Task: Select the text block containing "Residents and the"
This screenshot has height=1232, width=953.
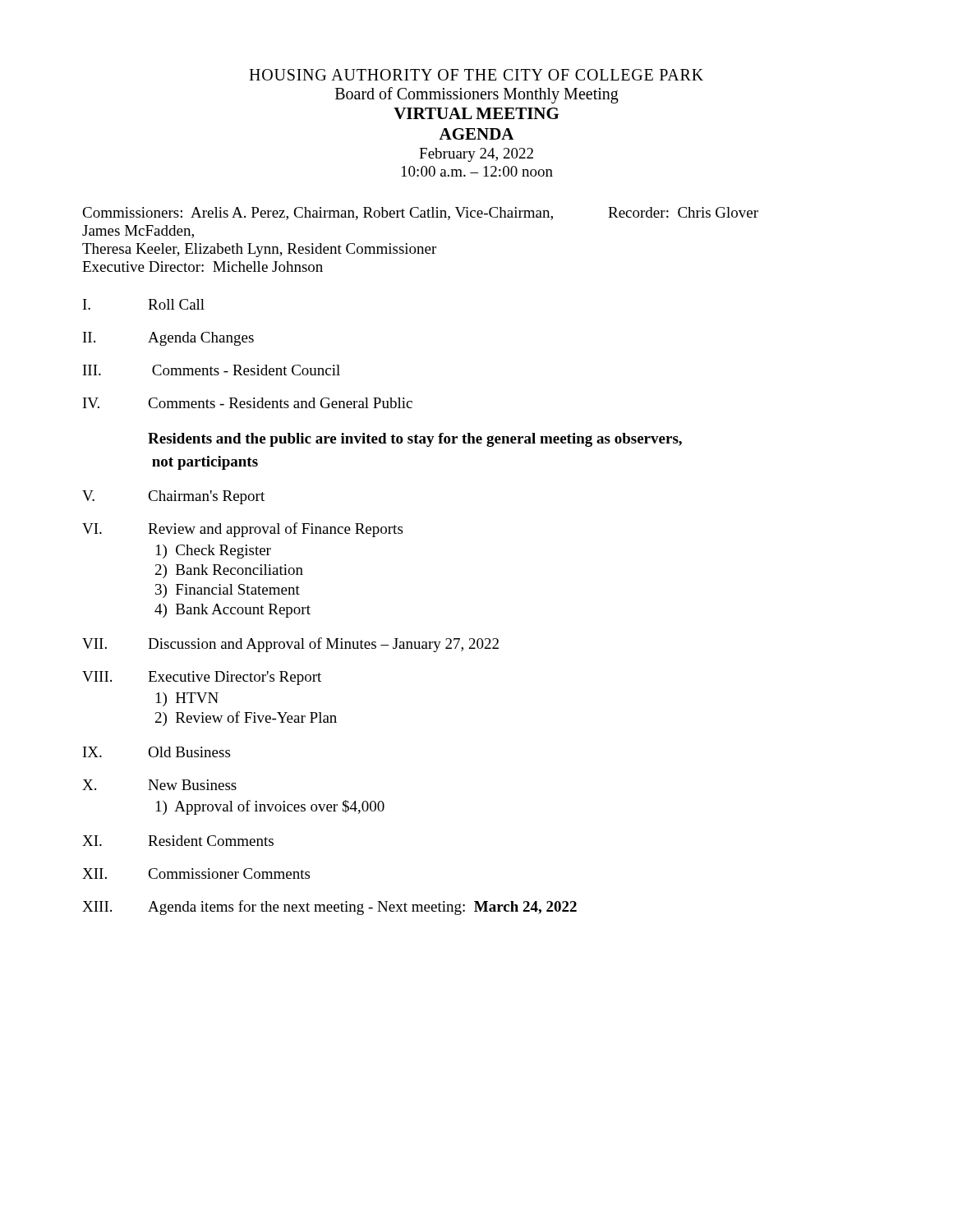Action: tap(509, 450)
